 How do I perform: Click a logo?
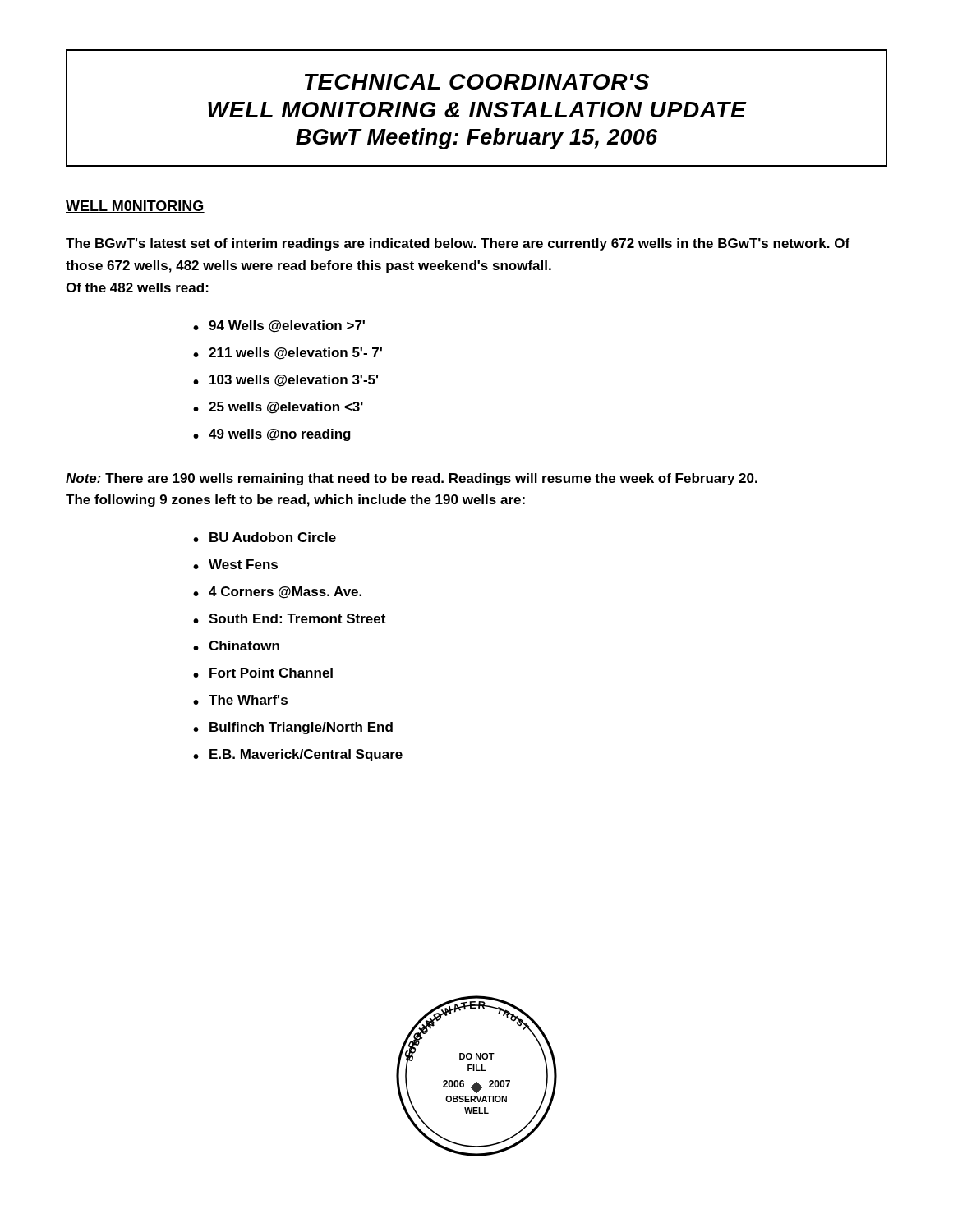(476, 1076)
